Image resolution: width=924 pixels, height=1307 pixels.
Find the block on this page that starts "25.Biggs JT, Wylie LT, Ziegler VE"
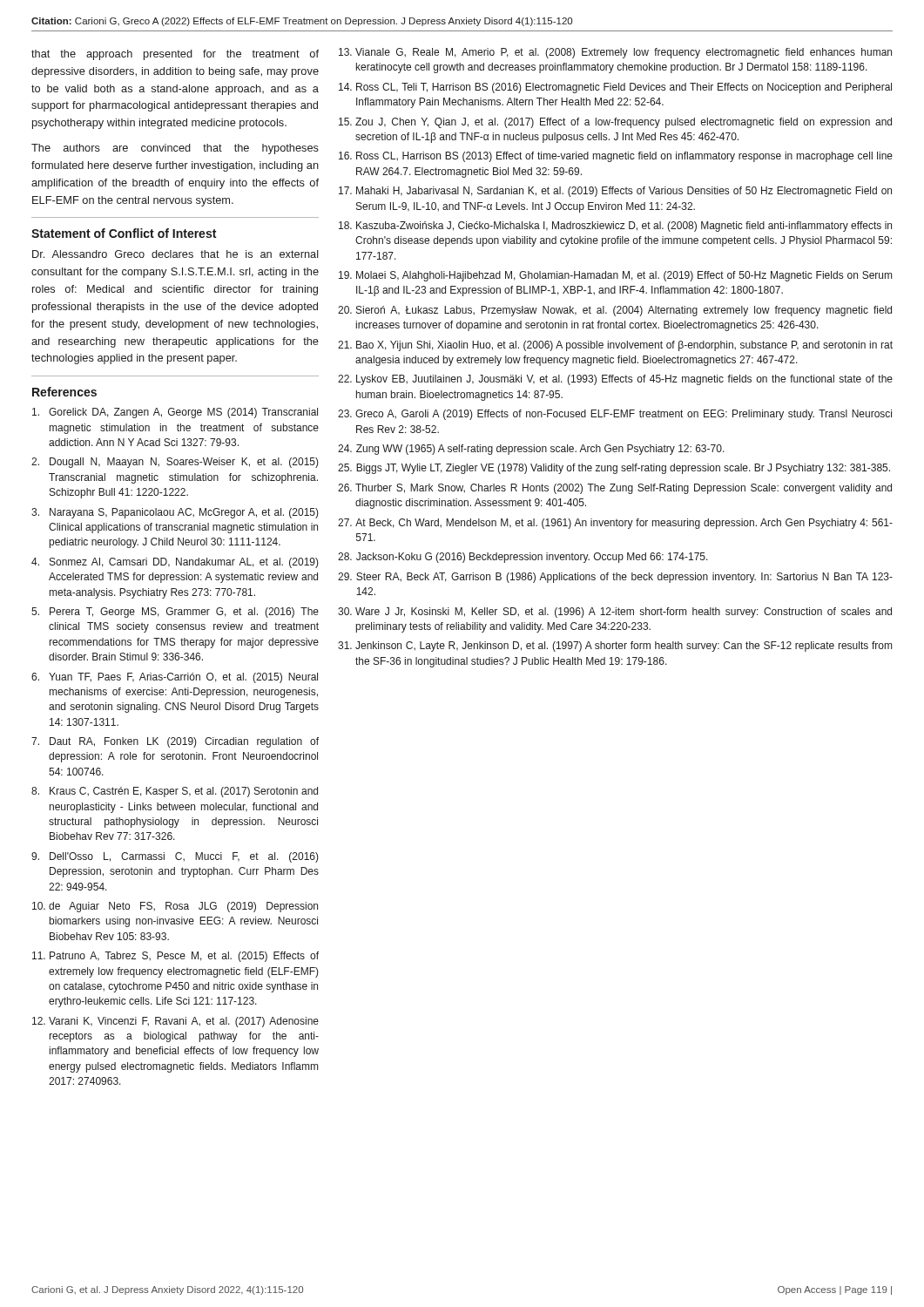614,469
